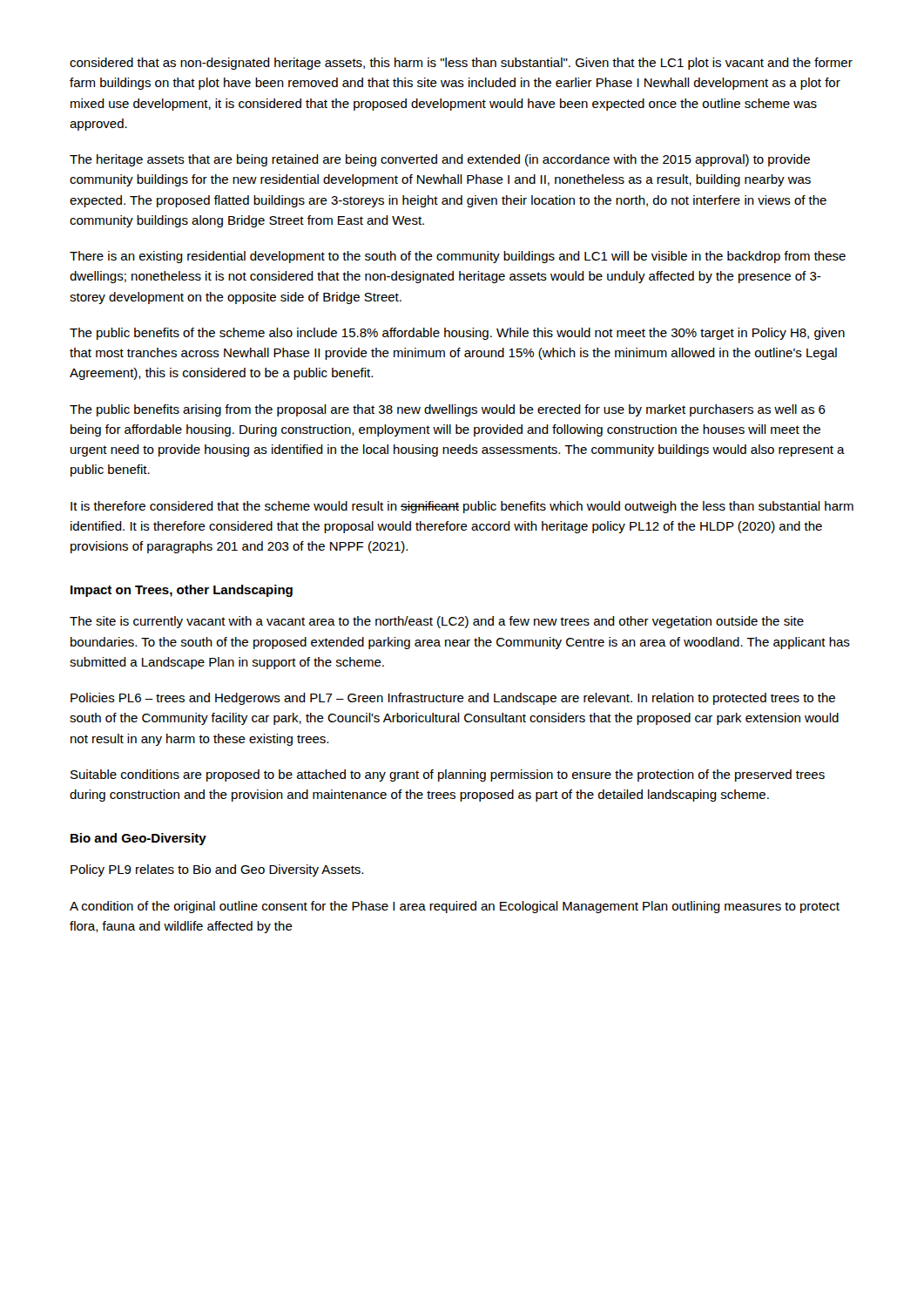
Task: Where is the passage that starts "Suitable conditions are proposed"?
Action: [447, 784]
